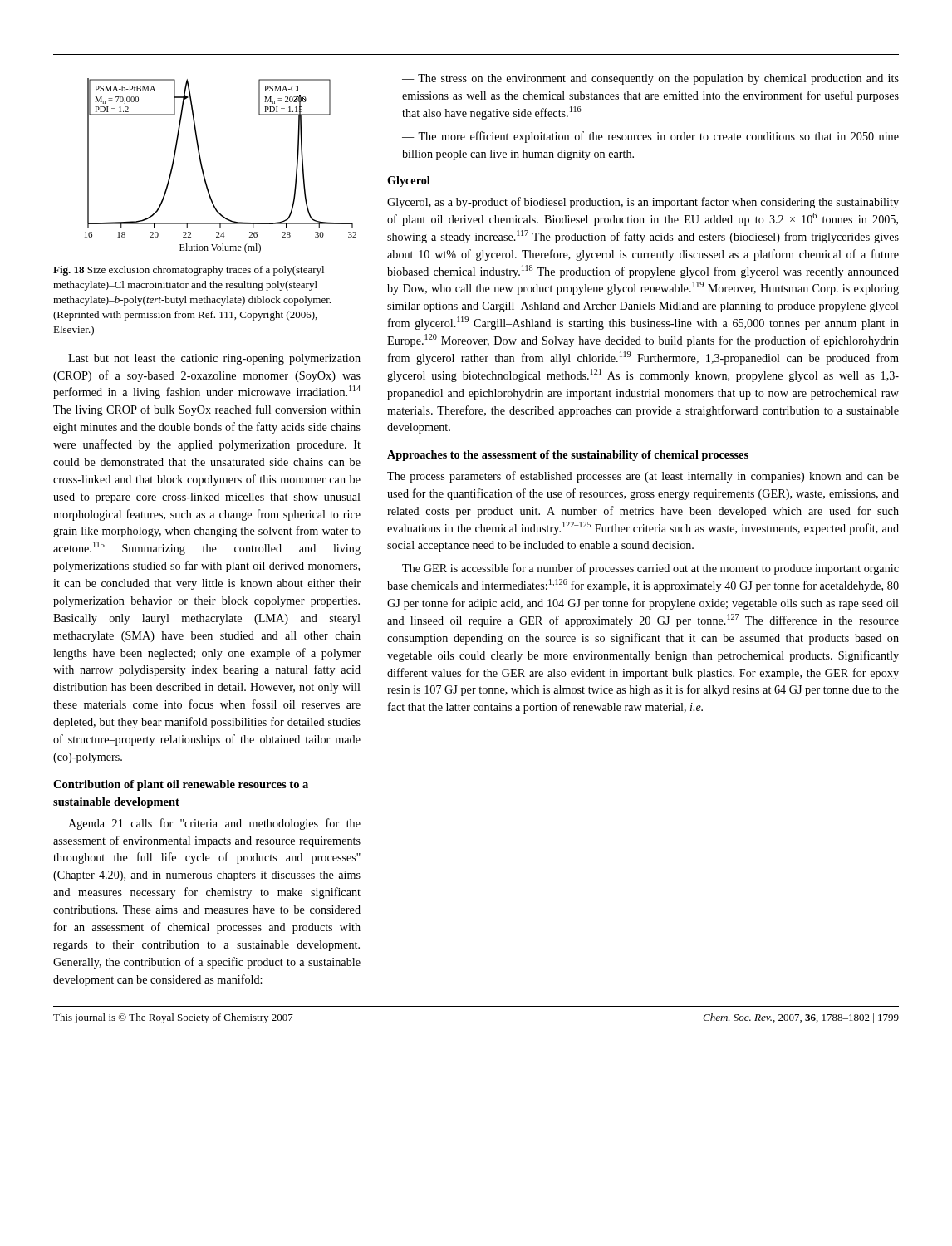This screenshot has width=952, height=1246.
Task: Locate the caption that opens with "Fig. 18 Size"
Action: [x=192, y=299]
